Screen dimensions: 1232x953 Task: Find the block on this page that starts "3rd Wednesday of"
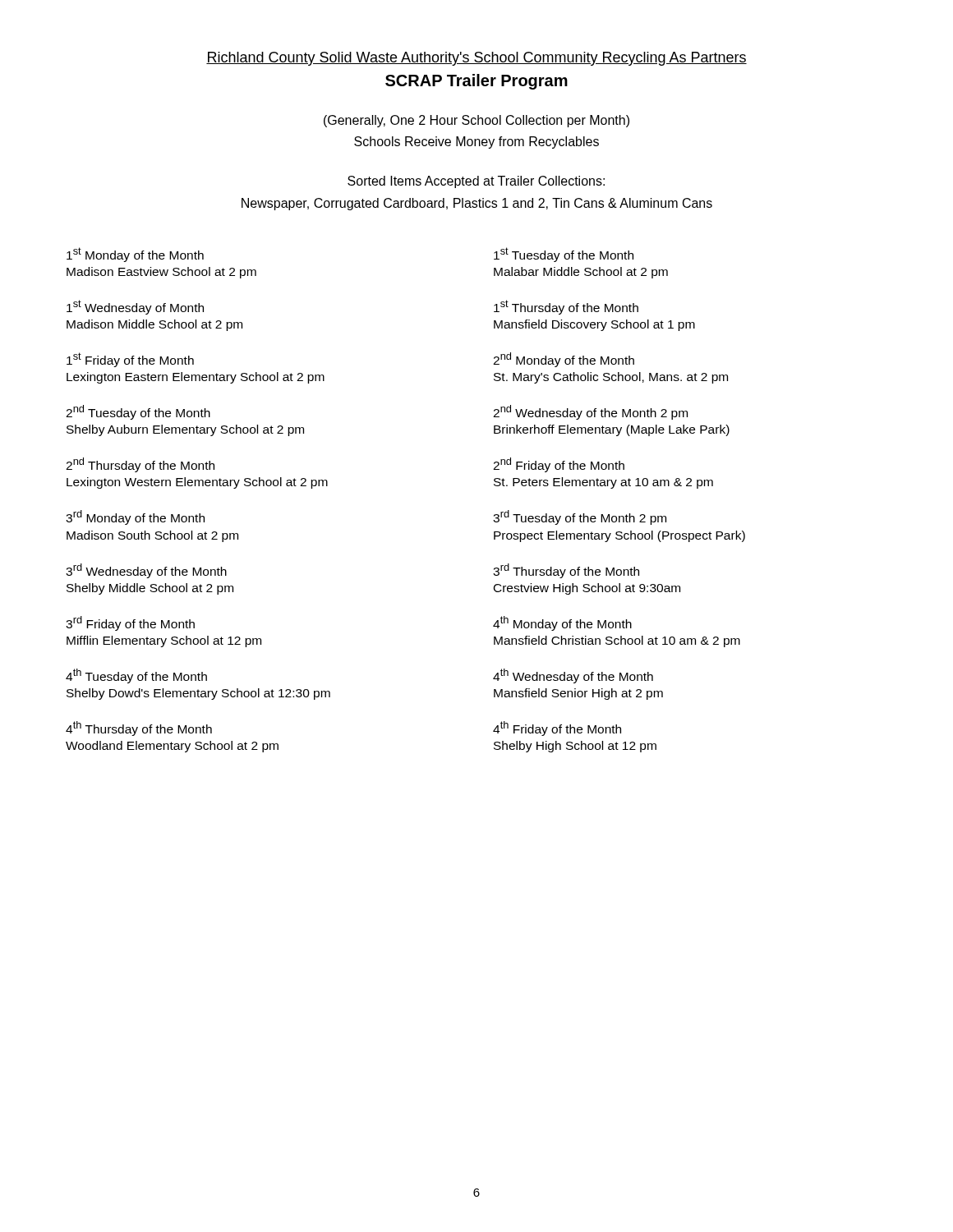tap(146, 571)
